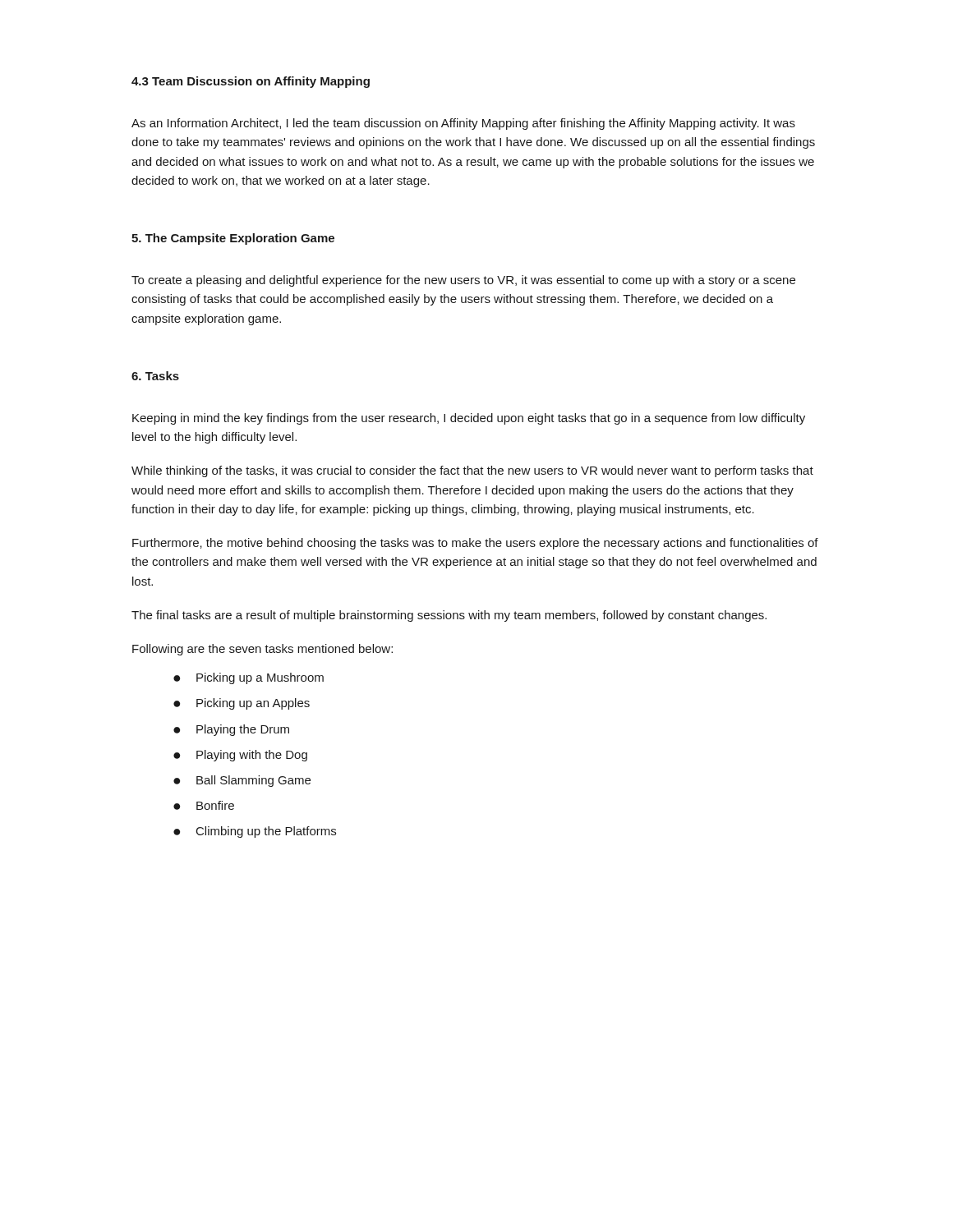
Task: Find the text block that reads "As an Information Architect, I led the team"
Action: click(476, 152)
